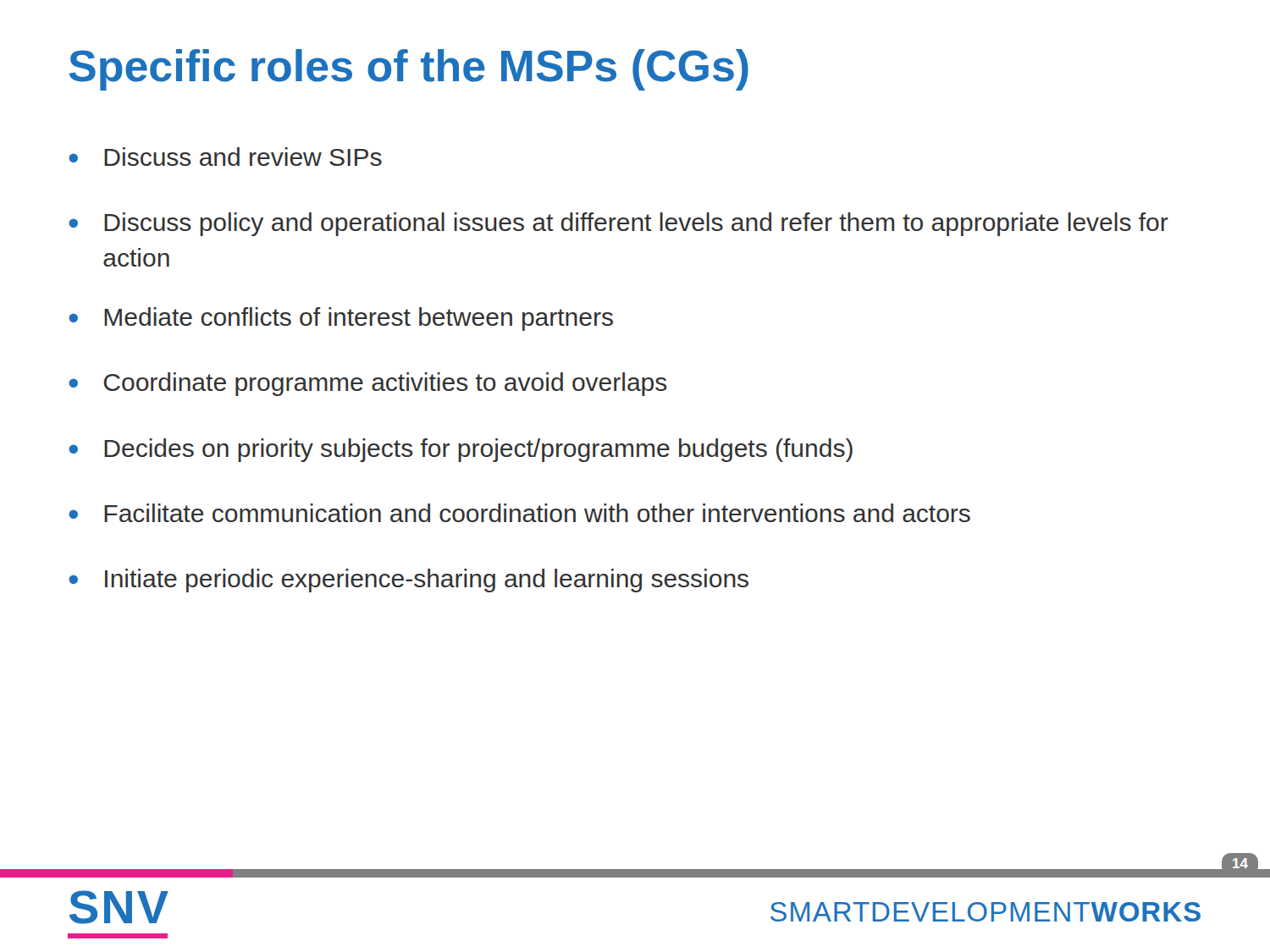Viewport: 1270px width, 952px height.
Task: Click on the list item containing "• Discuss policy and operational issues"
Action: click(626, 240)
